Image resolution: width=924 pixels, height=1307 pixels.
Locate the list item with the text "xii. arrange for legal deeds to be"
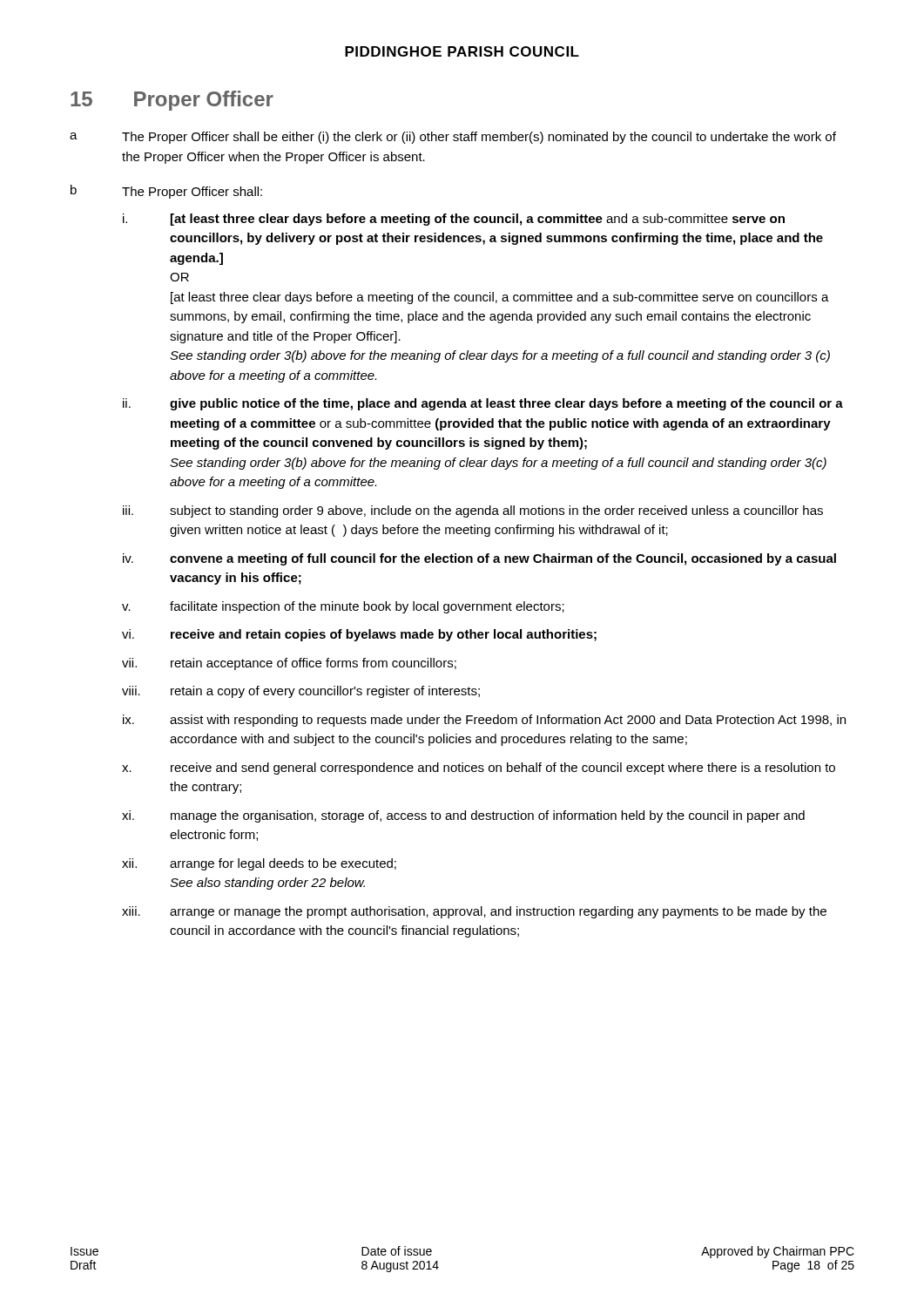[259, 864]
